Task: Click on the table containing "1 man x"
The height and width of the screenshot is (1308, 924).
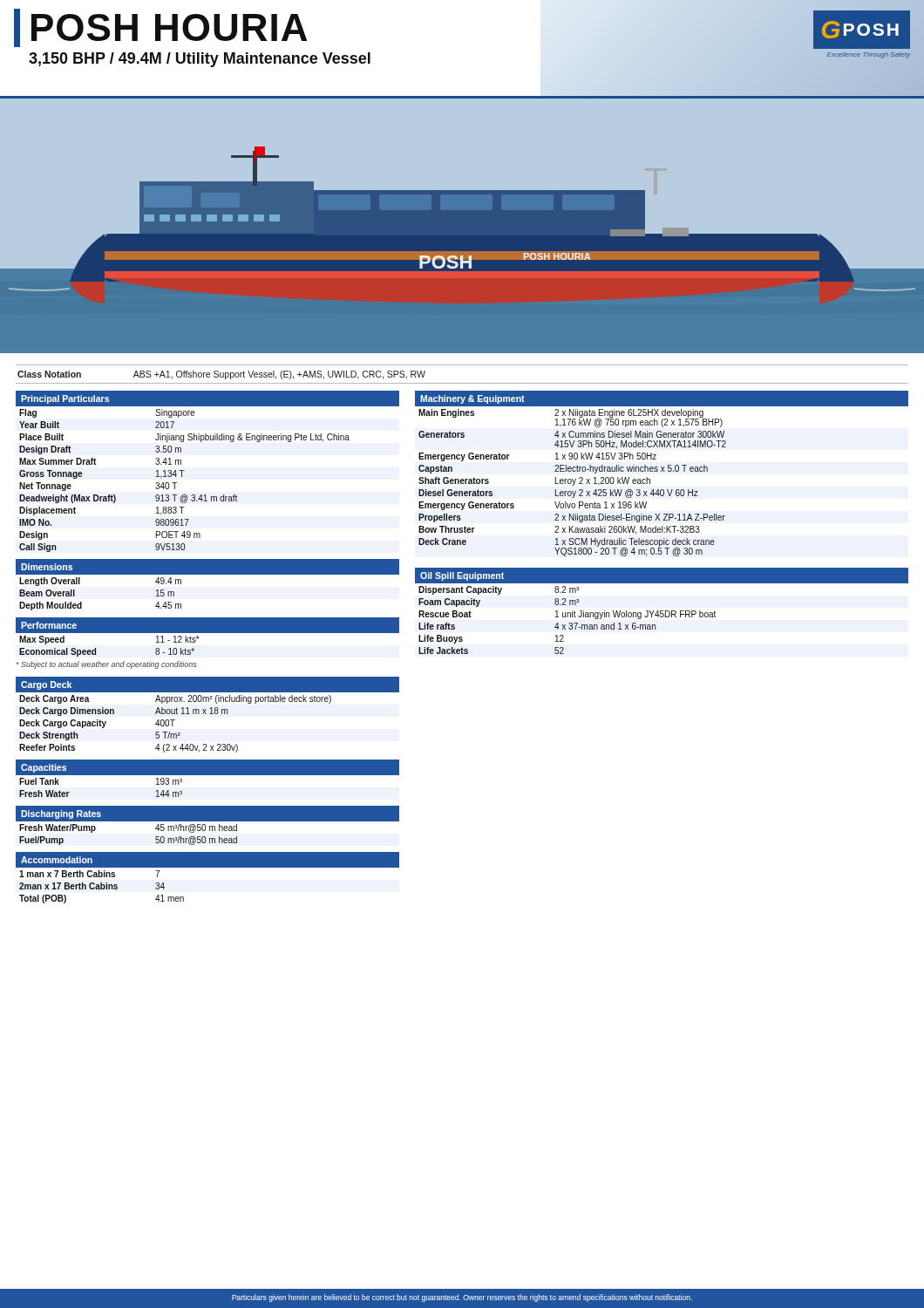Action: coord(207,886)
